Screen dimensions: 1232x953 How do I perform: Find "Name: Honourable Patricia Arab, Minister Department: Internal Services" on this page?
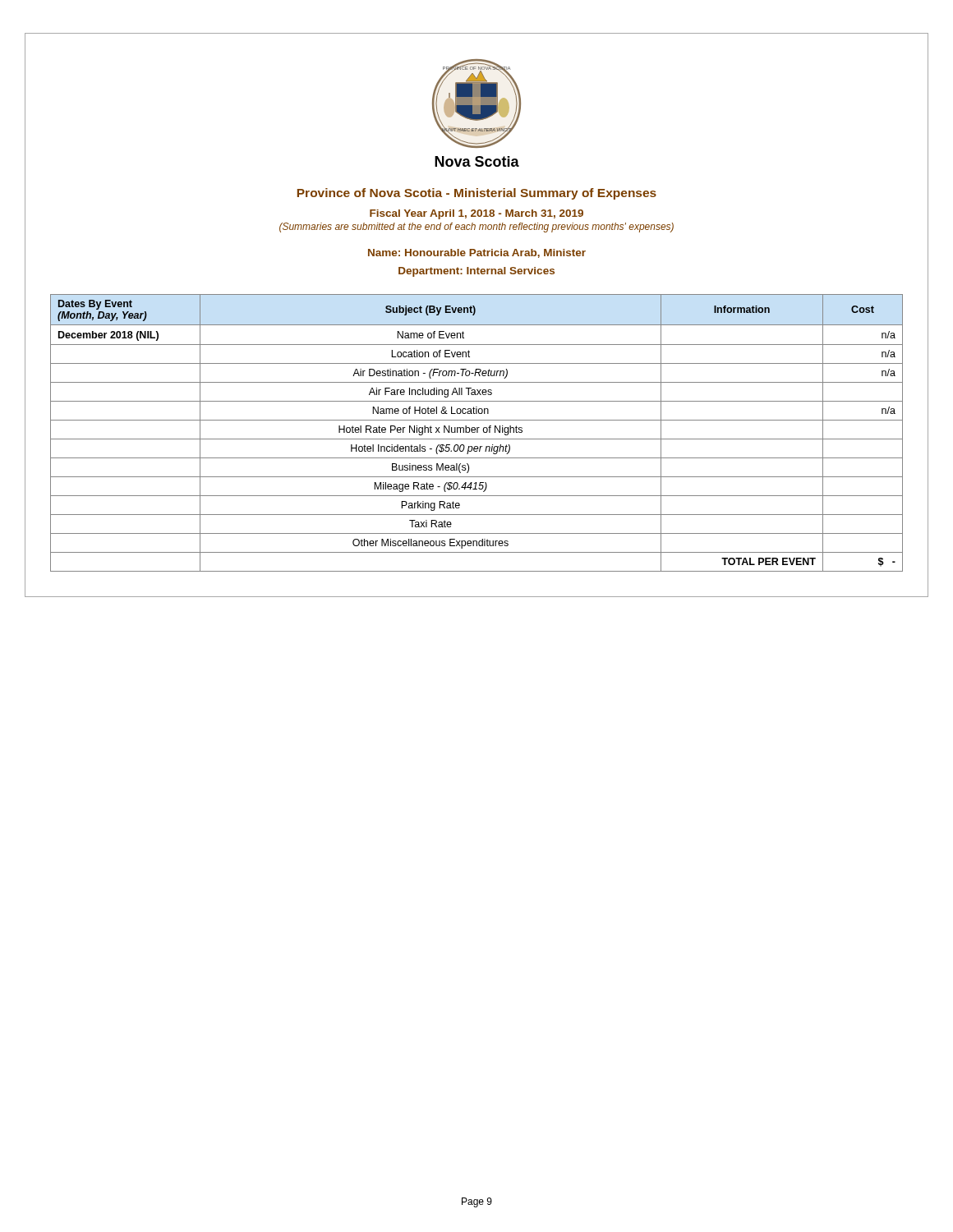click(476, 261)
